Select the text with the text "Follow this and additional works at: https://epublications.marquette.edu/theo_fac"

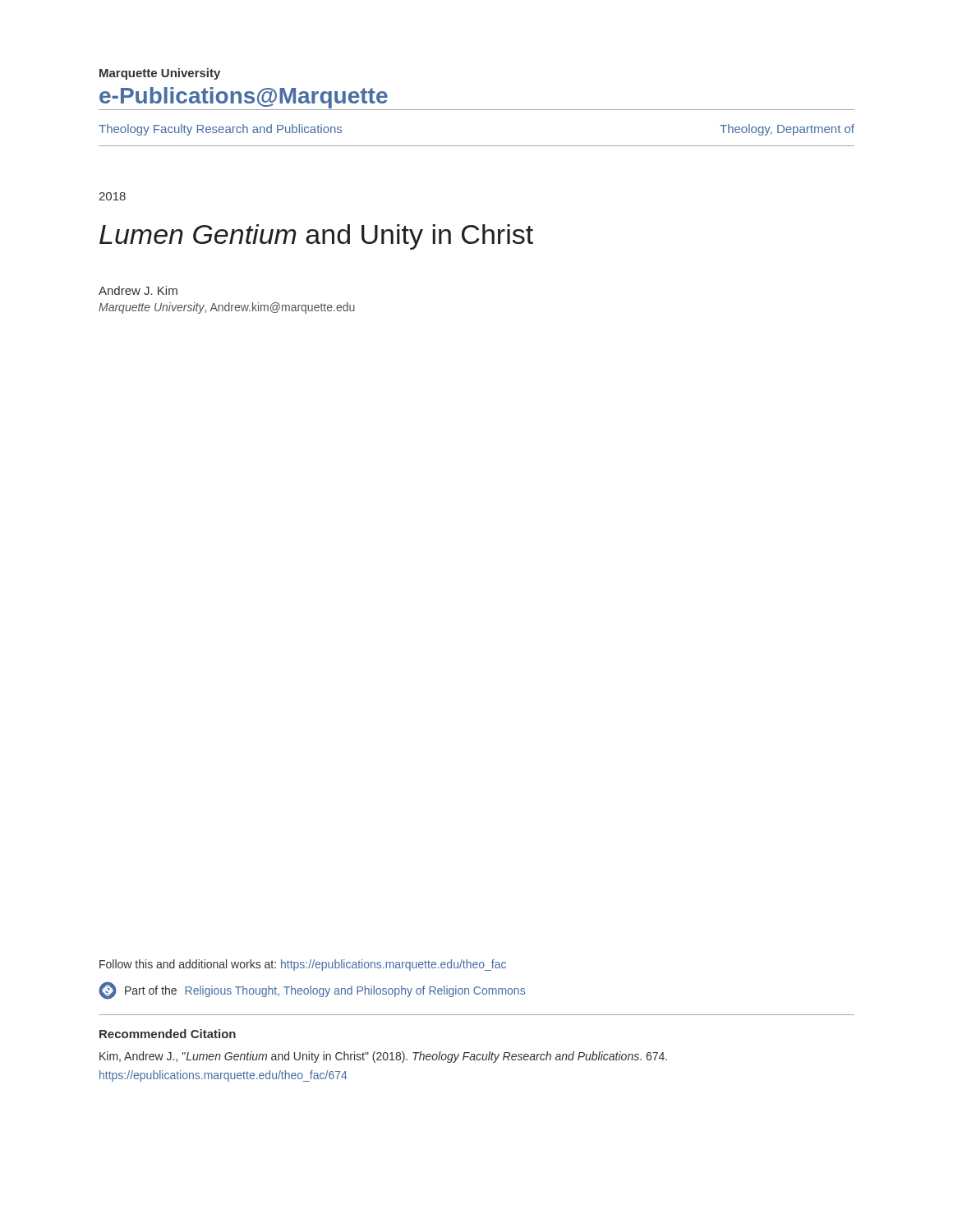(x=303, y=964)
